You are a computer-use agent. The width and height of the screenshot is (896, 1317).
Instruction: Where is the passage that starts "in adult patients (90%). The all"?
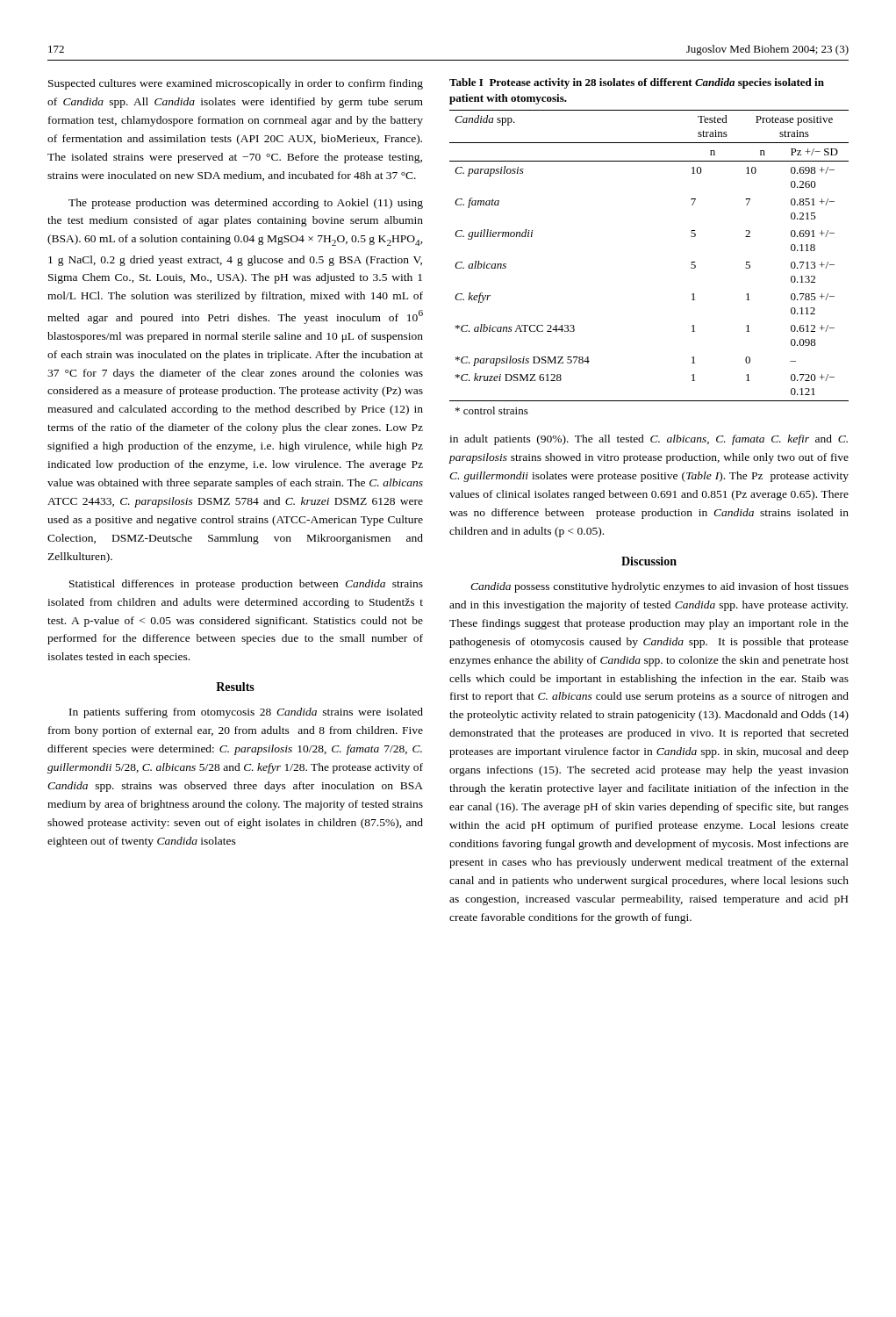coord(649,486)
